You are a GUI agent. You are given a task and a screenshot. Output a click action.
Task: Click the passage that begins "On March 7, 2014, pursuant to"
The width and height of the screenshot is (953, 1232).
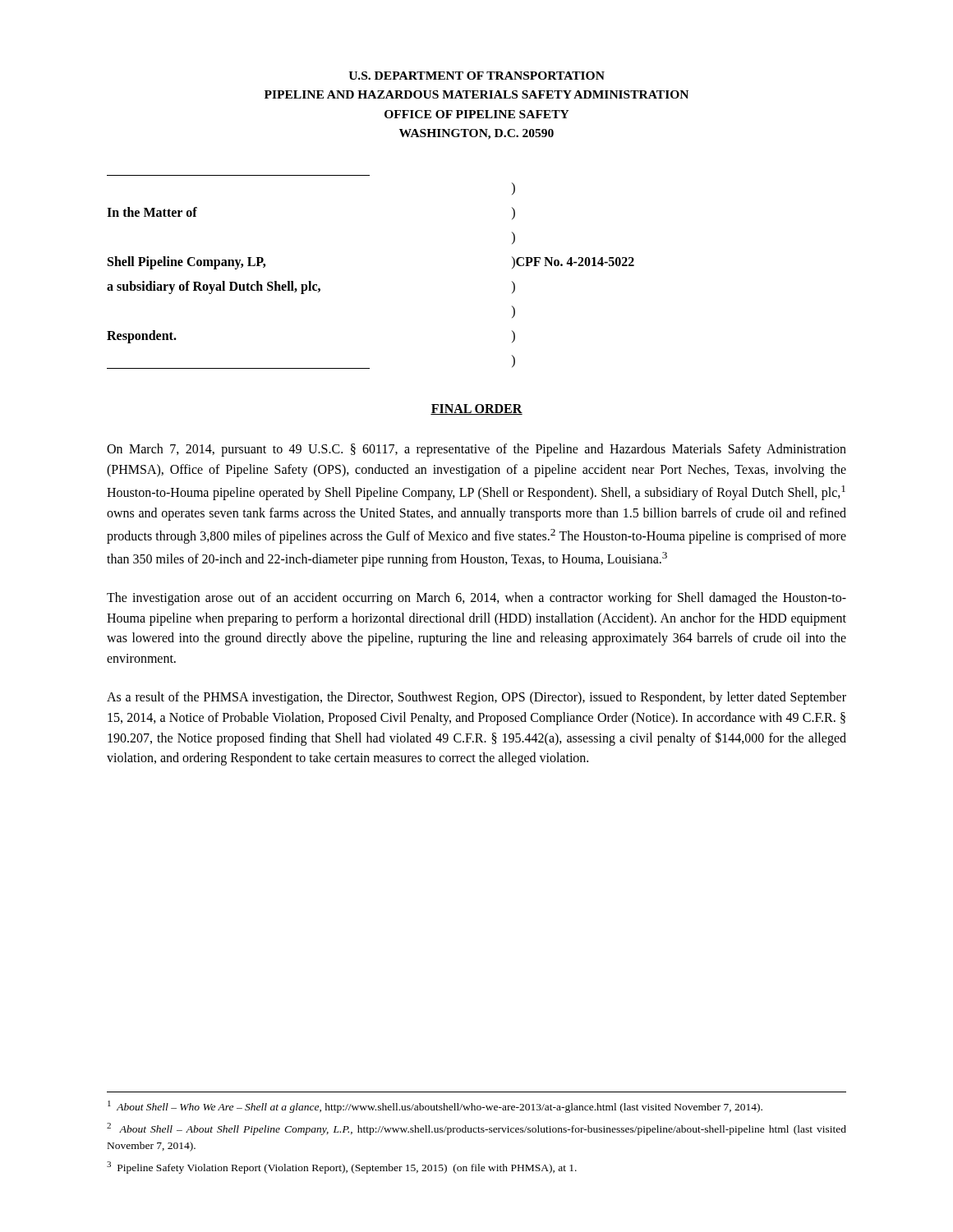(x=476, y=504)
